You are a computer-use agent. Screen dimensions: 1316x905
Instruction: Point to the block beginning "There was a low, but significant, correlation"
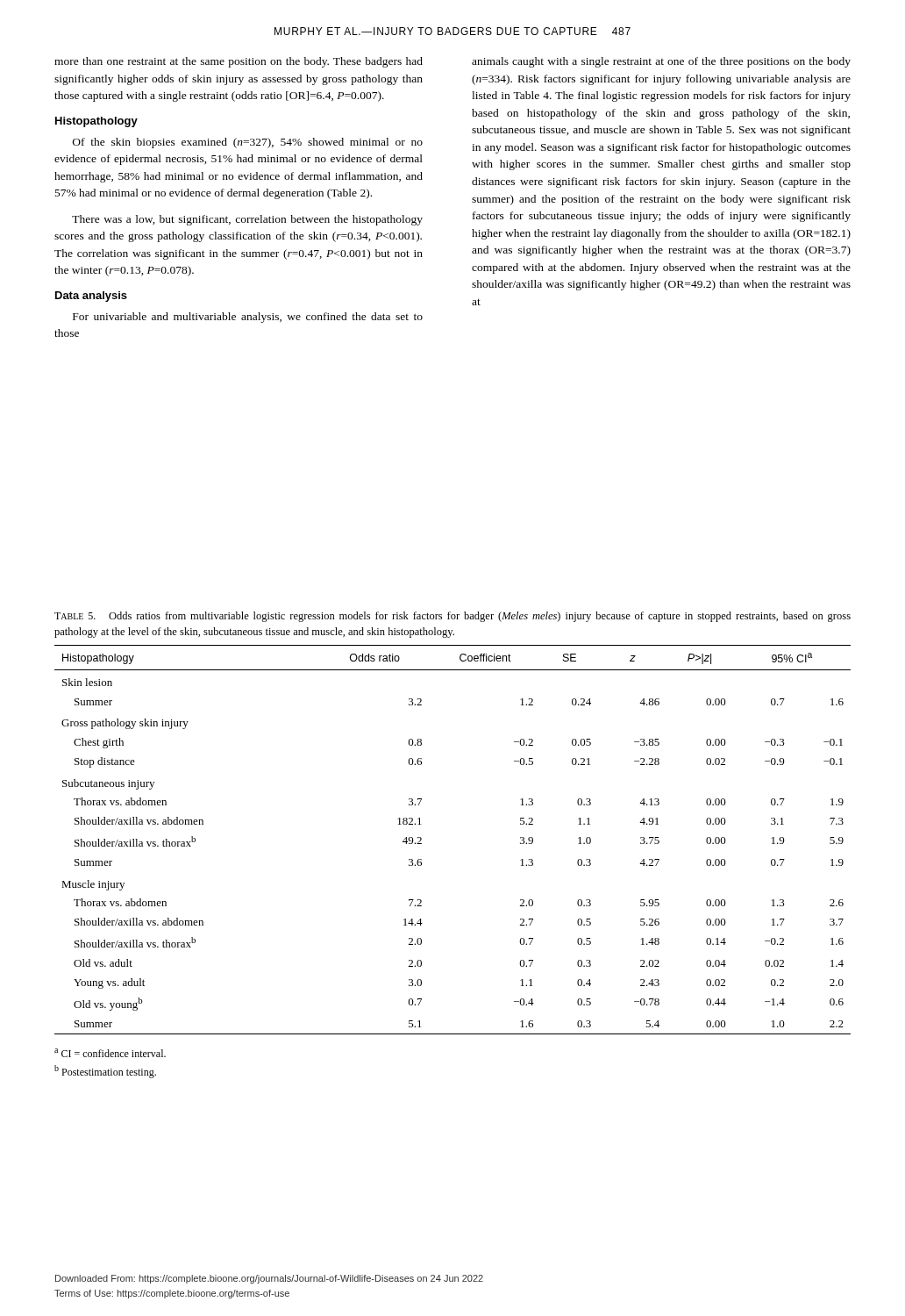[239, 245]
